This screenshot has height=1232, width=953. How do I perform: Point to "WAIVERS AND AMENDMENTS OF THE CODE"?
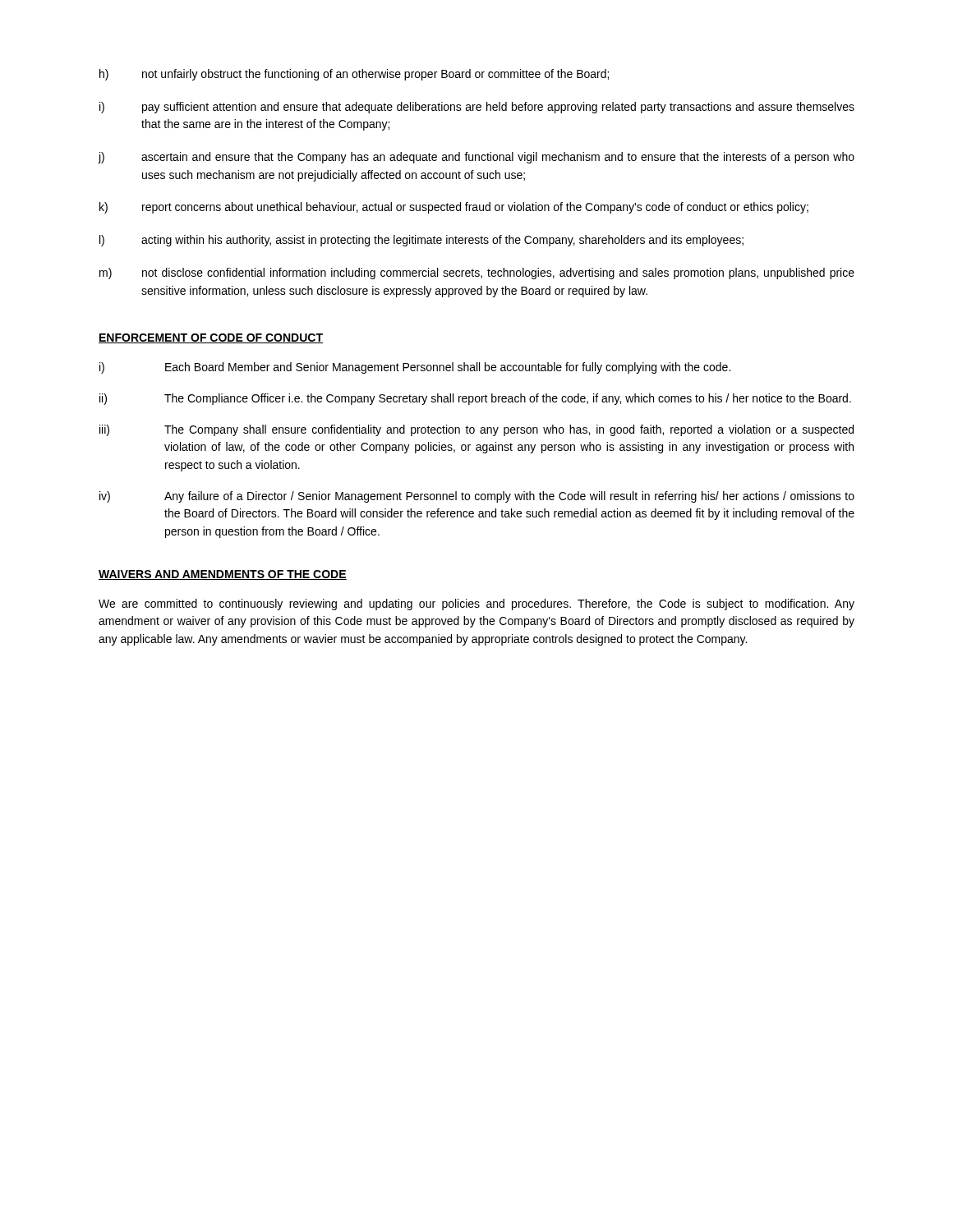click(x=222, y=574)
